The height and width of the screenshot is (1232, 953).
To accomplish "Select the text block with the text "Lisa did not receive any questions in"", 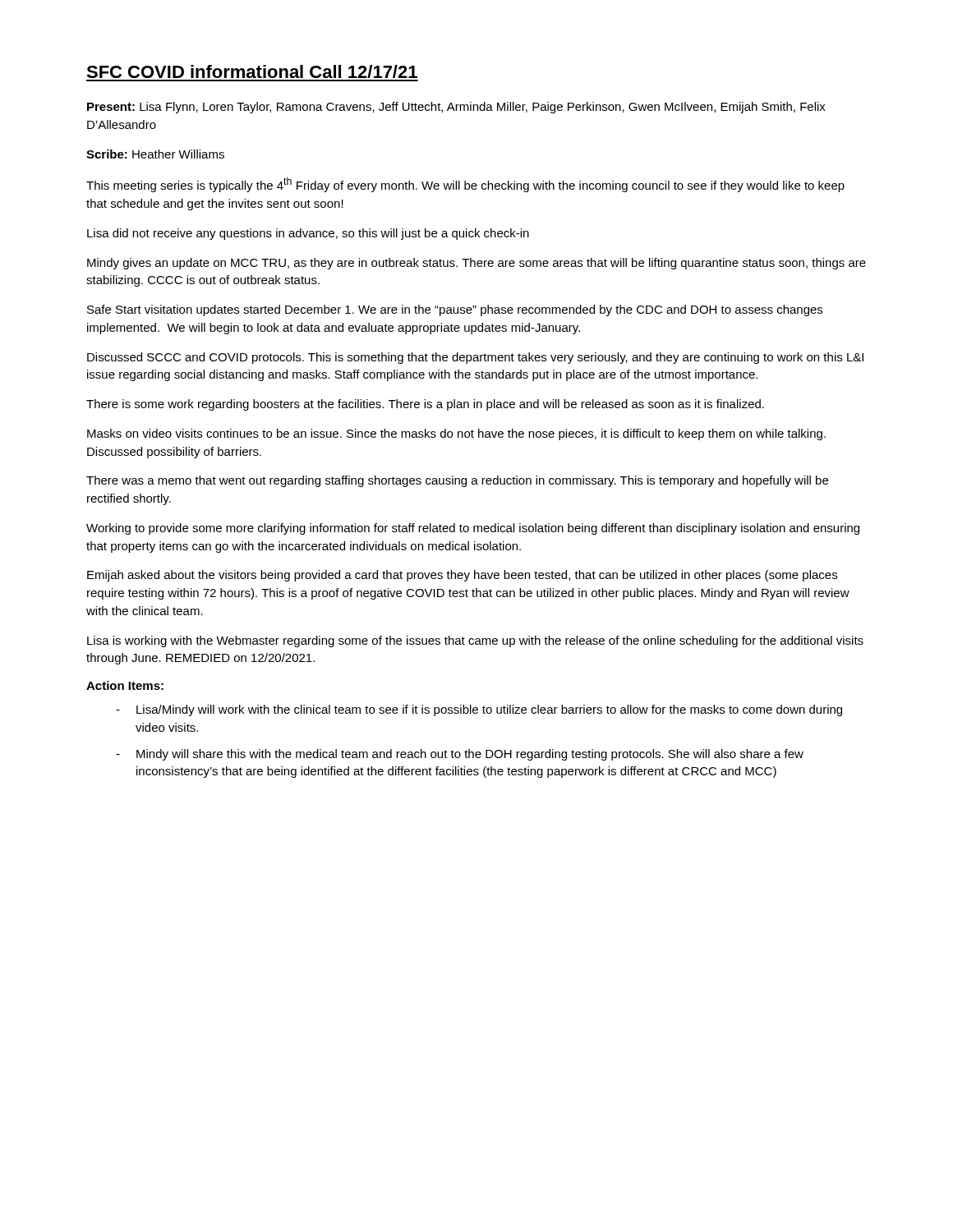I will tap(308, 233).
